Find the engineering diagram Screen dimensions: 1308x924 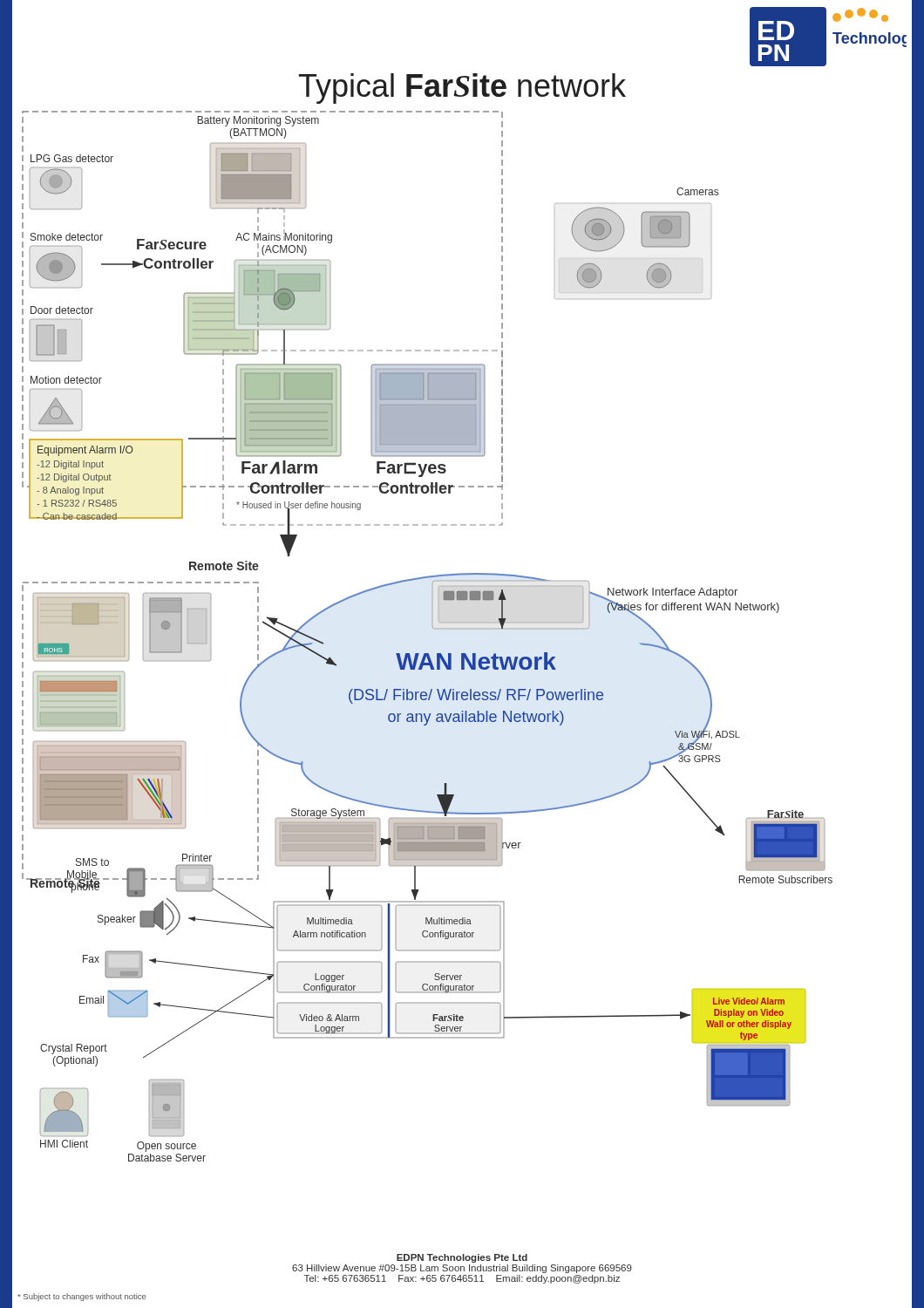click(x=462, y=683)
